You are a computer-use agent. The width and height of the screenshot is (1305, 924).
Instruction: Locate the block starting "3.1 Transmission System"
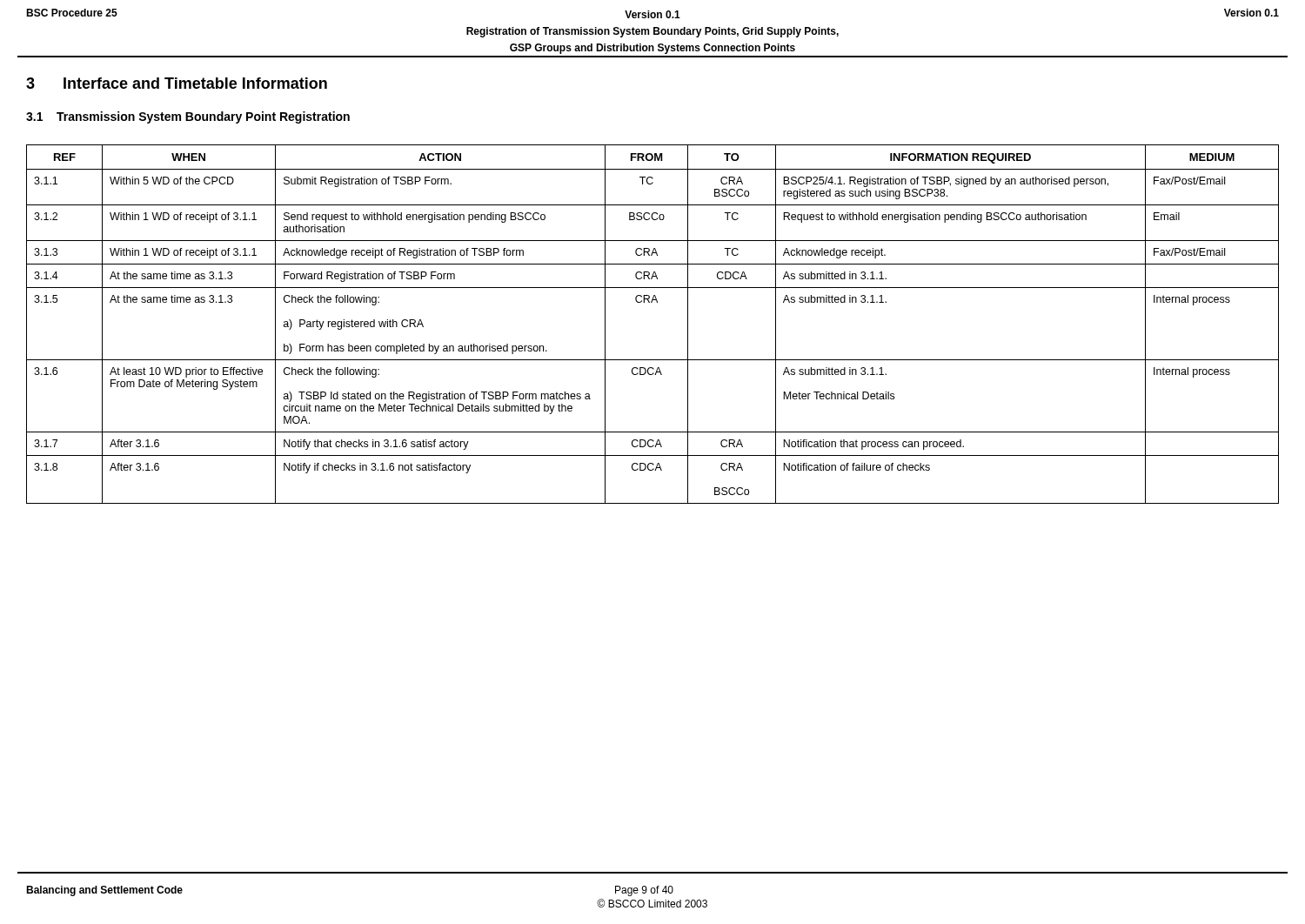click(x=188, y=117)
